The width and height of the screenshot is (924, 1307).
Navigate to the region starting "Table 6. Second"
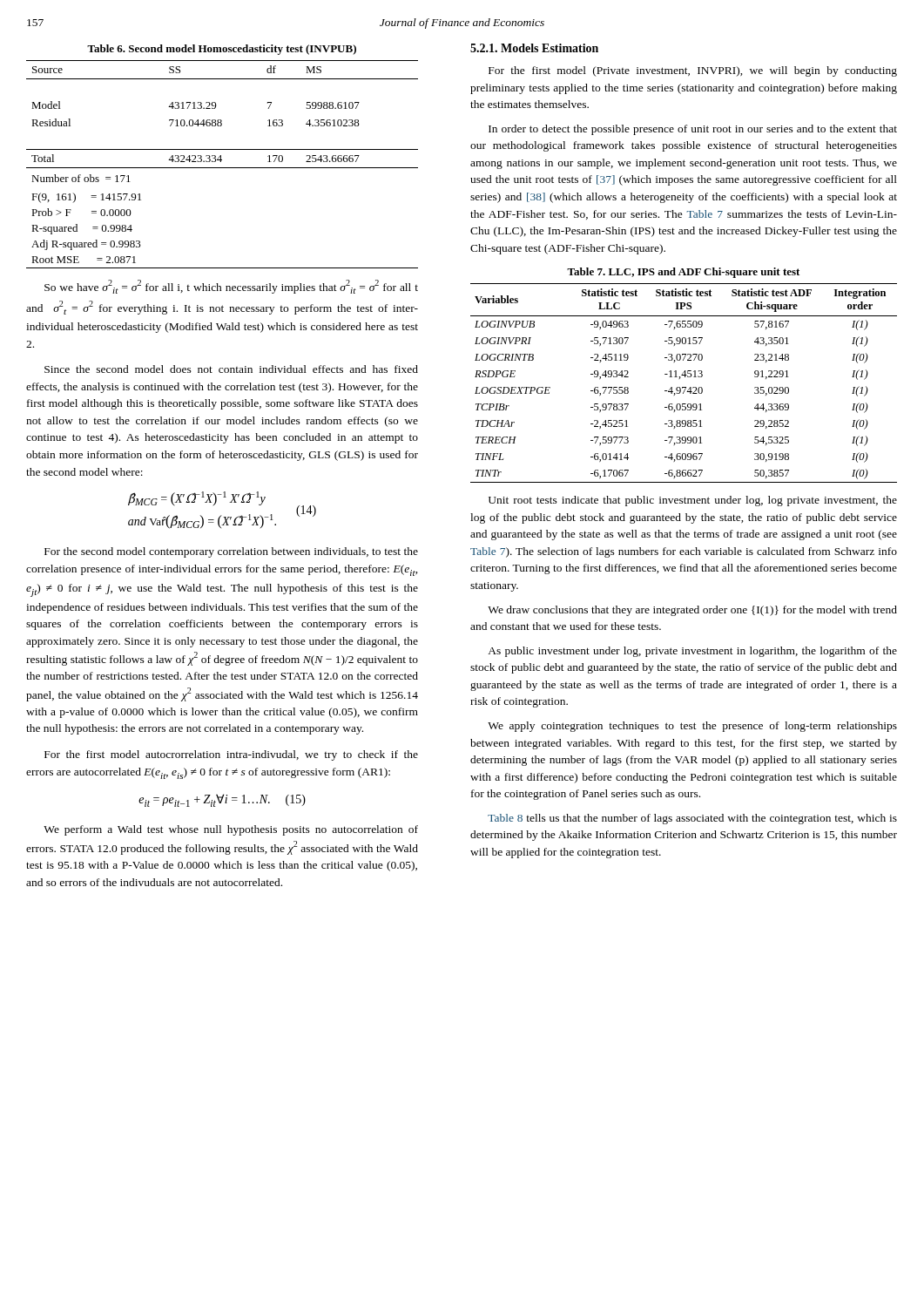click(x=222, y=48)
